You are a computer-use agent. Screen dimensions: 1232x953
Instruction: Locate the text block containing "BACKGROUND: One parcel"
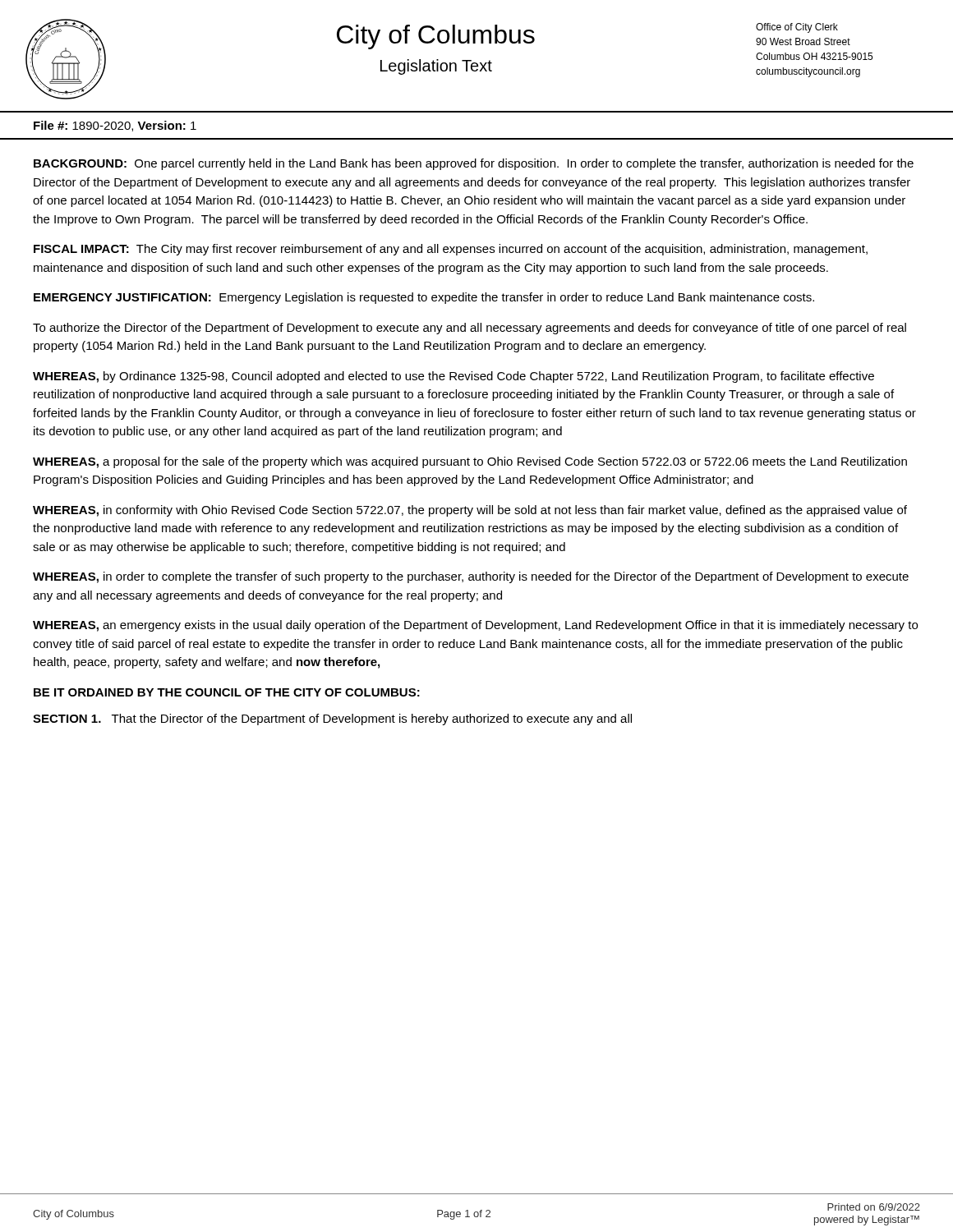point(473,191)
